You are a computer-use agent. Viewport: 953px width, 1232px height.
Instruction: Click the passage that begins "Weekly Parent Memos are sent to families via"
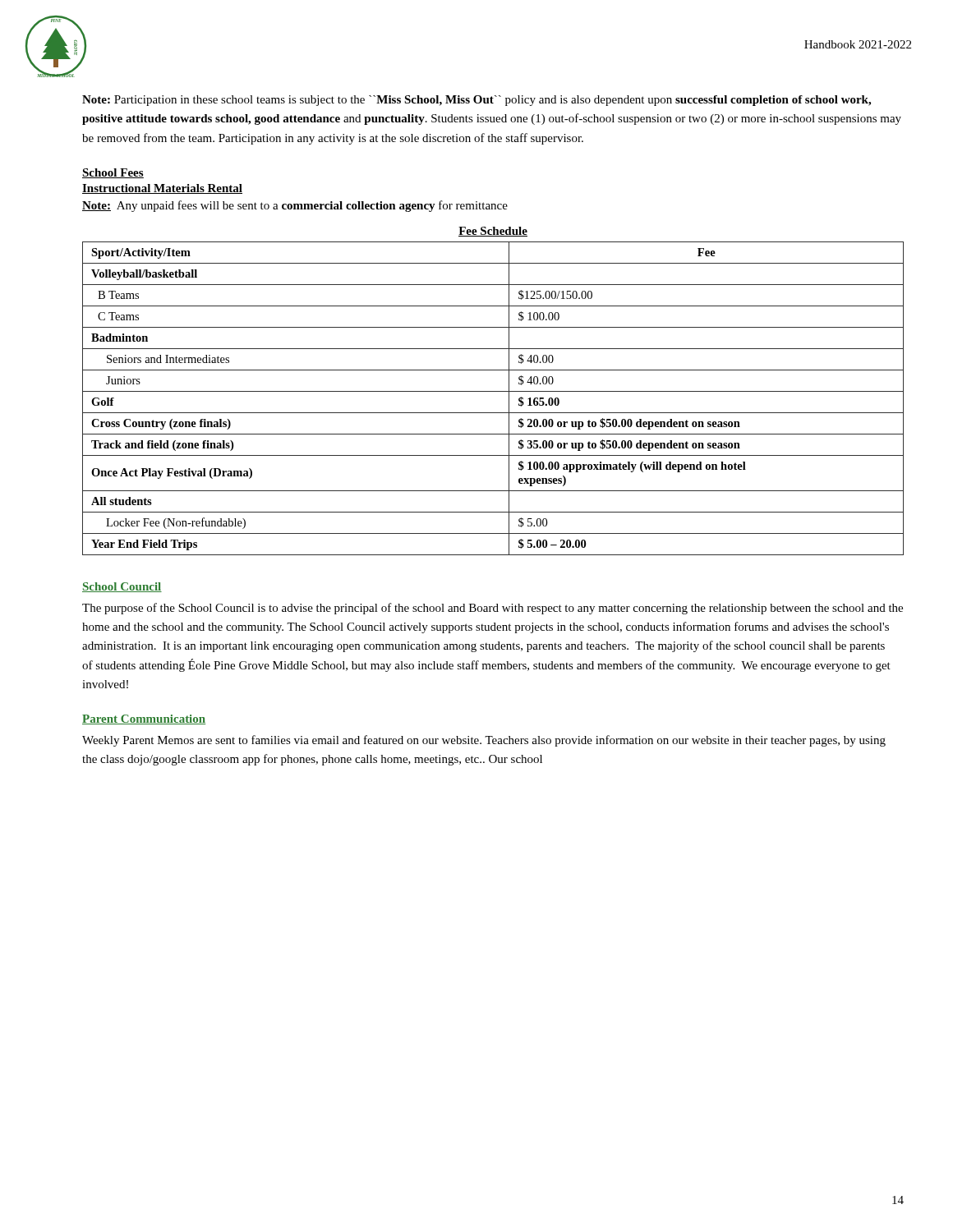[x=484, y=750]
